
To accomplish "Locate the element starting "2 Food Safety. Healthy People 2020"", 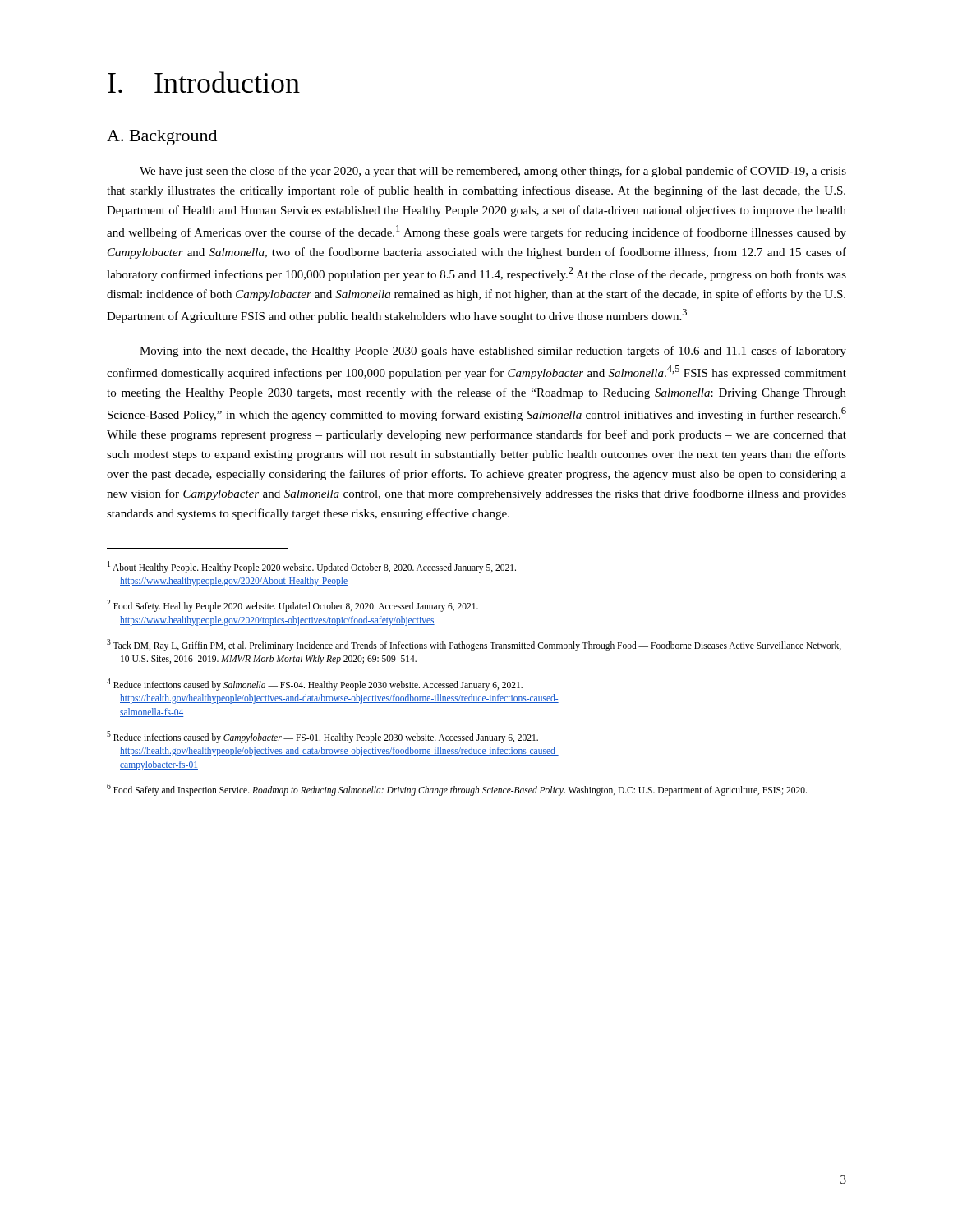I will click(x=476, y=612).
